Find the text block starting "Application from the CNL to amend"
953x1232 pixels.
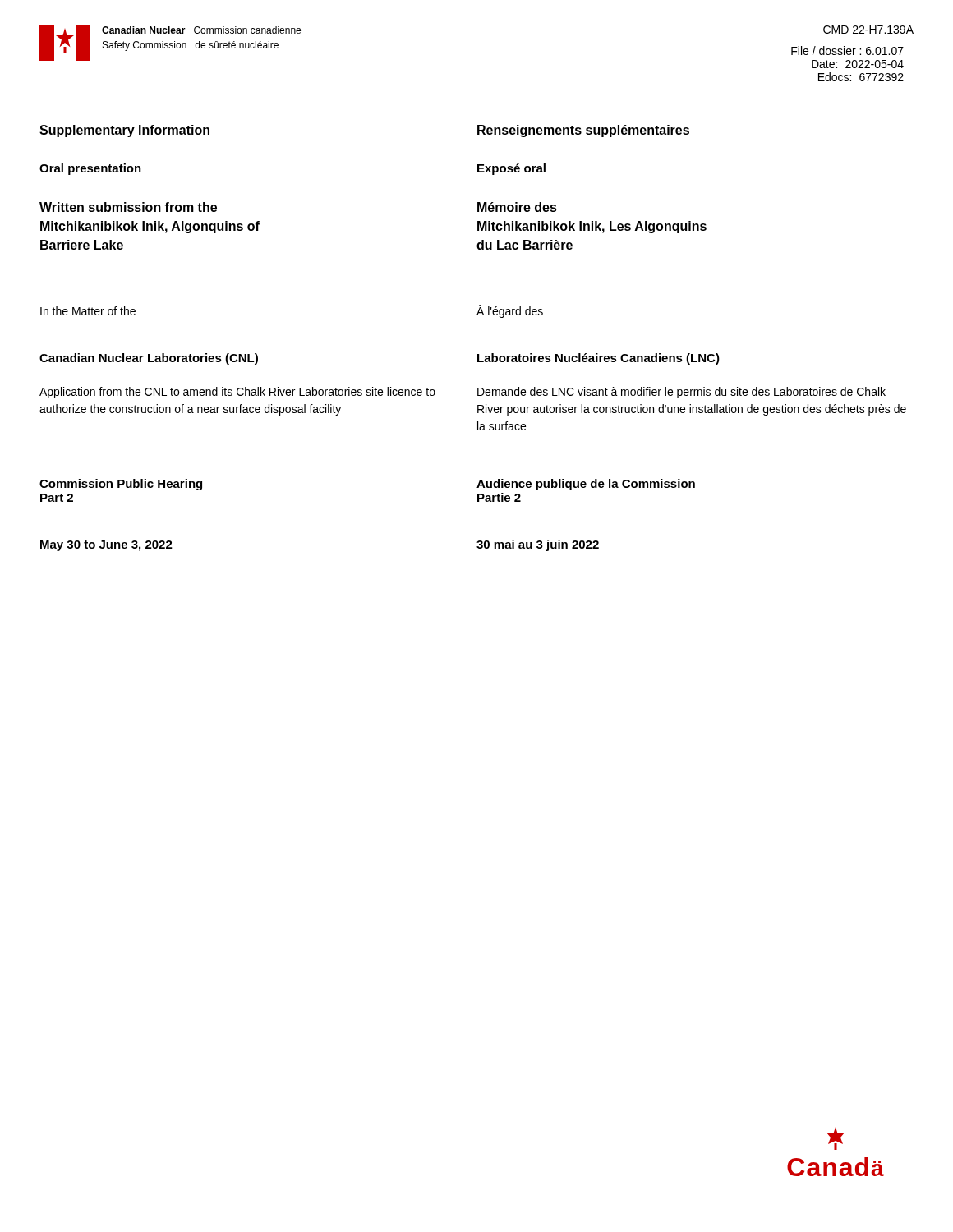pos(237,400)
